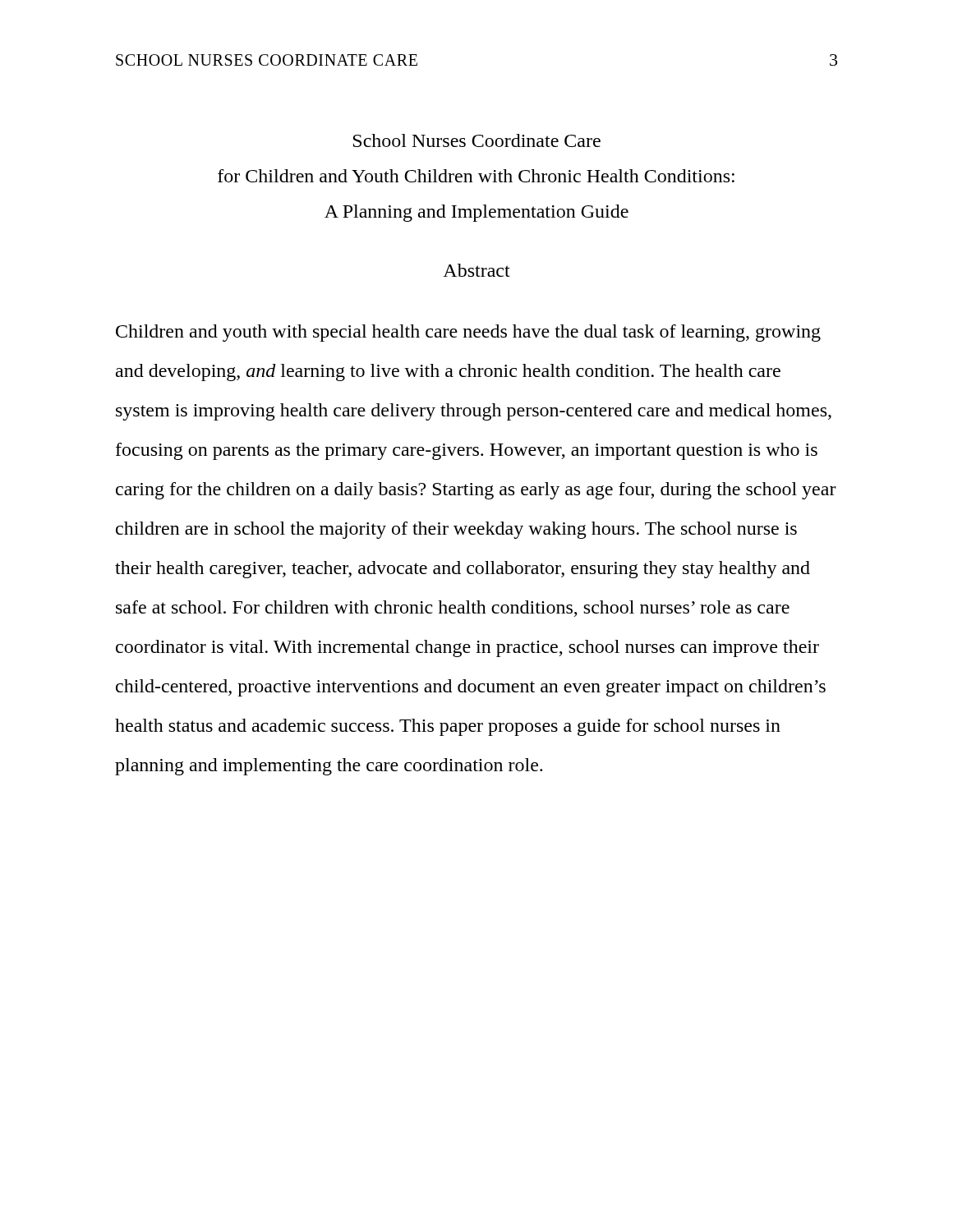The width and height of the screenshot is (953, 1232).
Task: Find the title on this page that starts "School Nurses Coordinate"
Action: coord(476,176)
